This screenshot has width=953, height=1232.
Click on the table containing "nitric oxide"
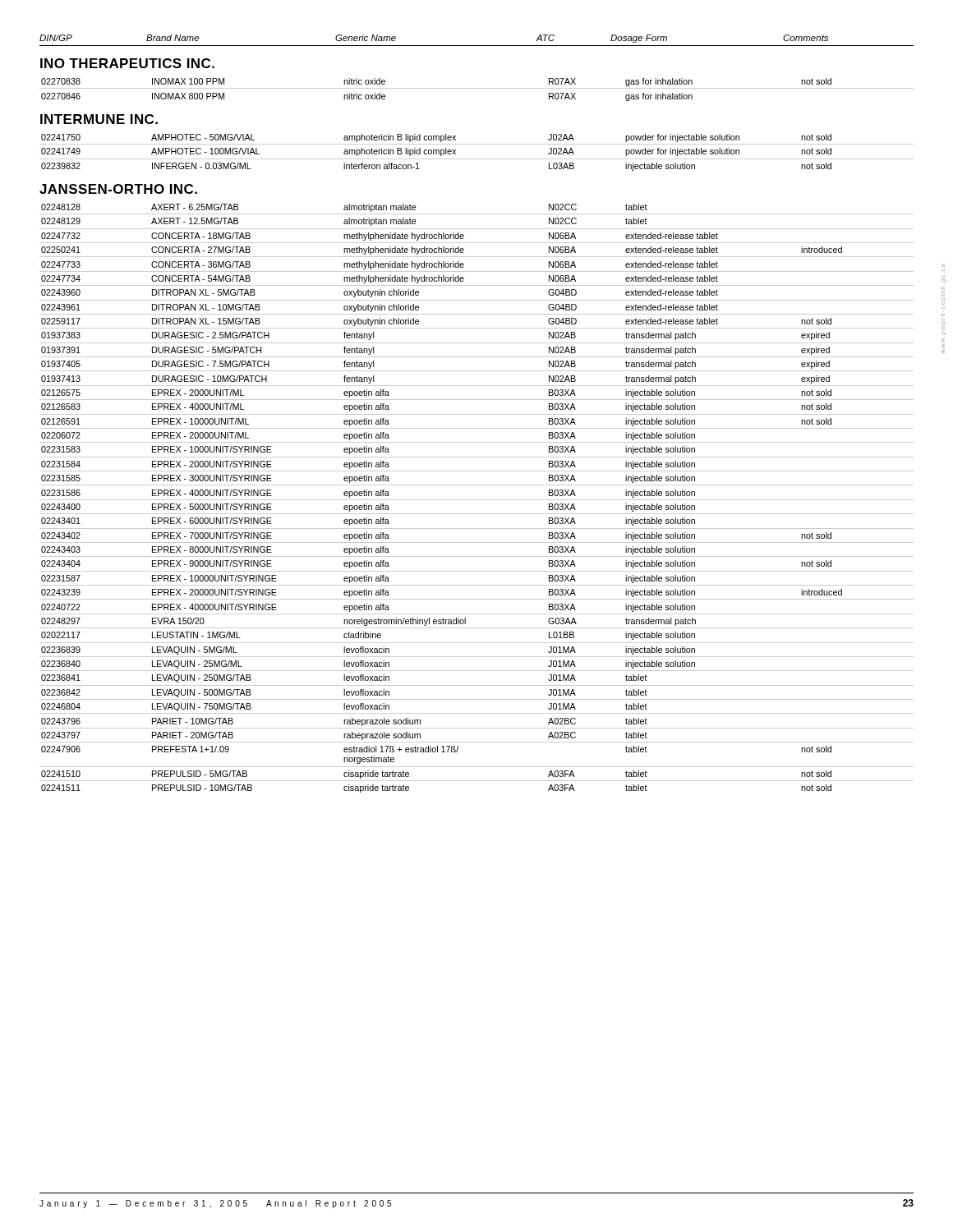click(x=476, y=89)
